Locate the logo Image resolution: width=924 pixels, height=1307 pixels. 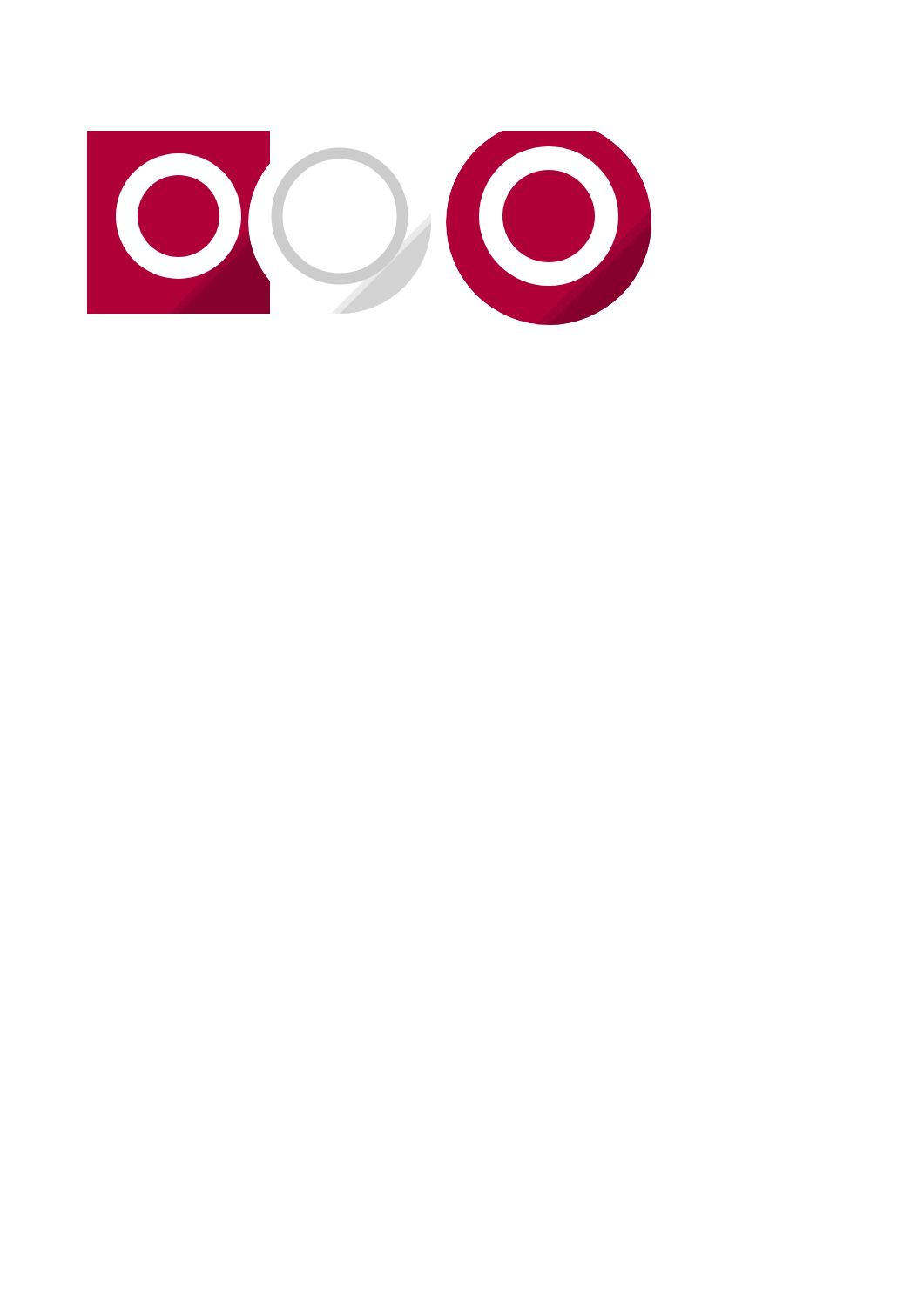pyautogui.click(x=370, y=240)
